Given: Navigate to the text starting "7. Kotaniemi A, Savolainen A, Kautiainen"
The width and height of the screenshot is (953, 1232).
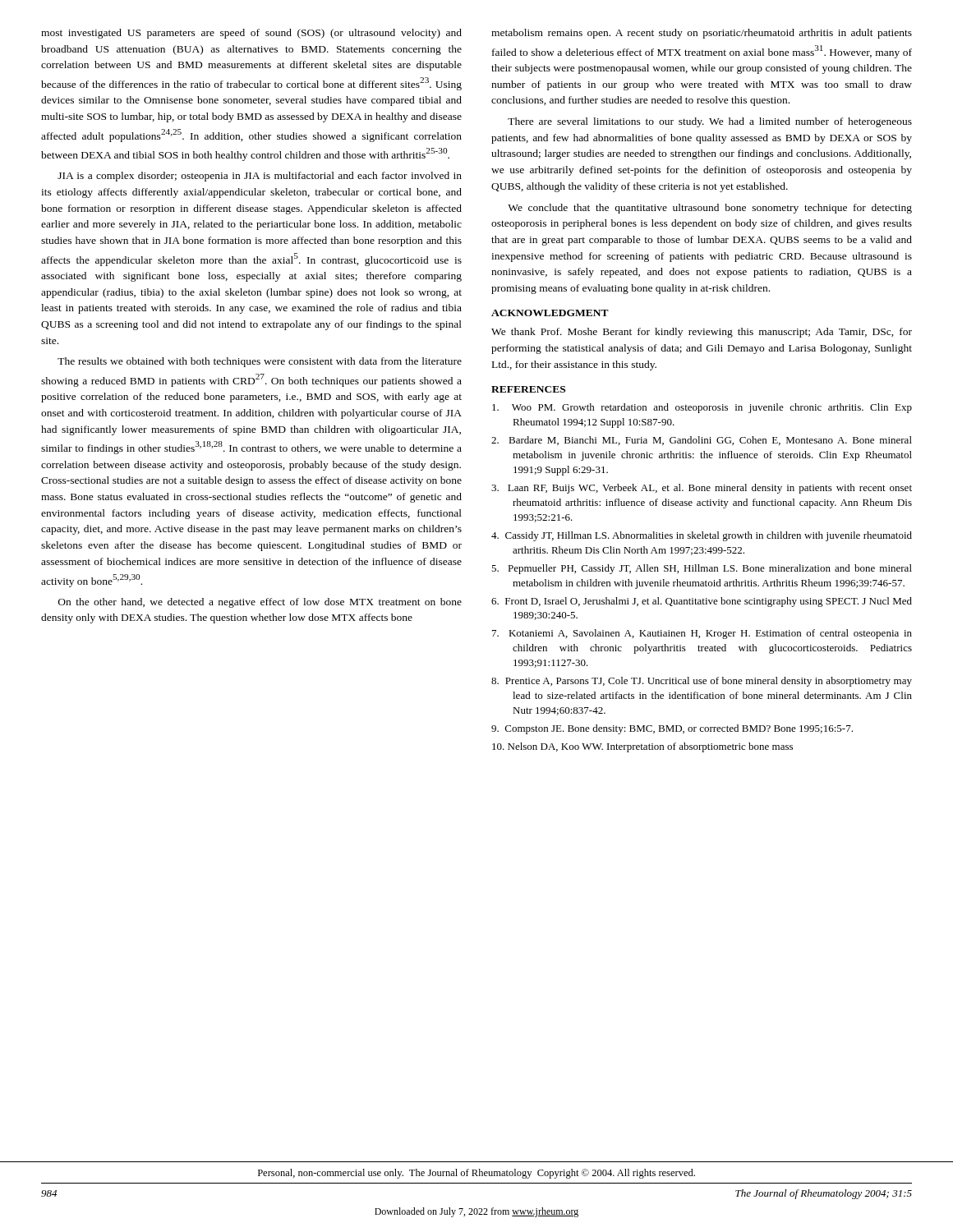Looking at the screenshot, I should coord(702,648).
